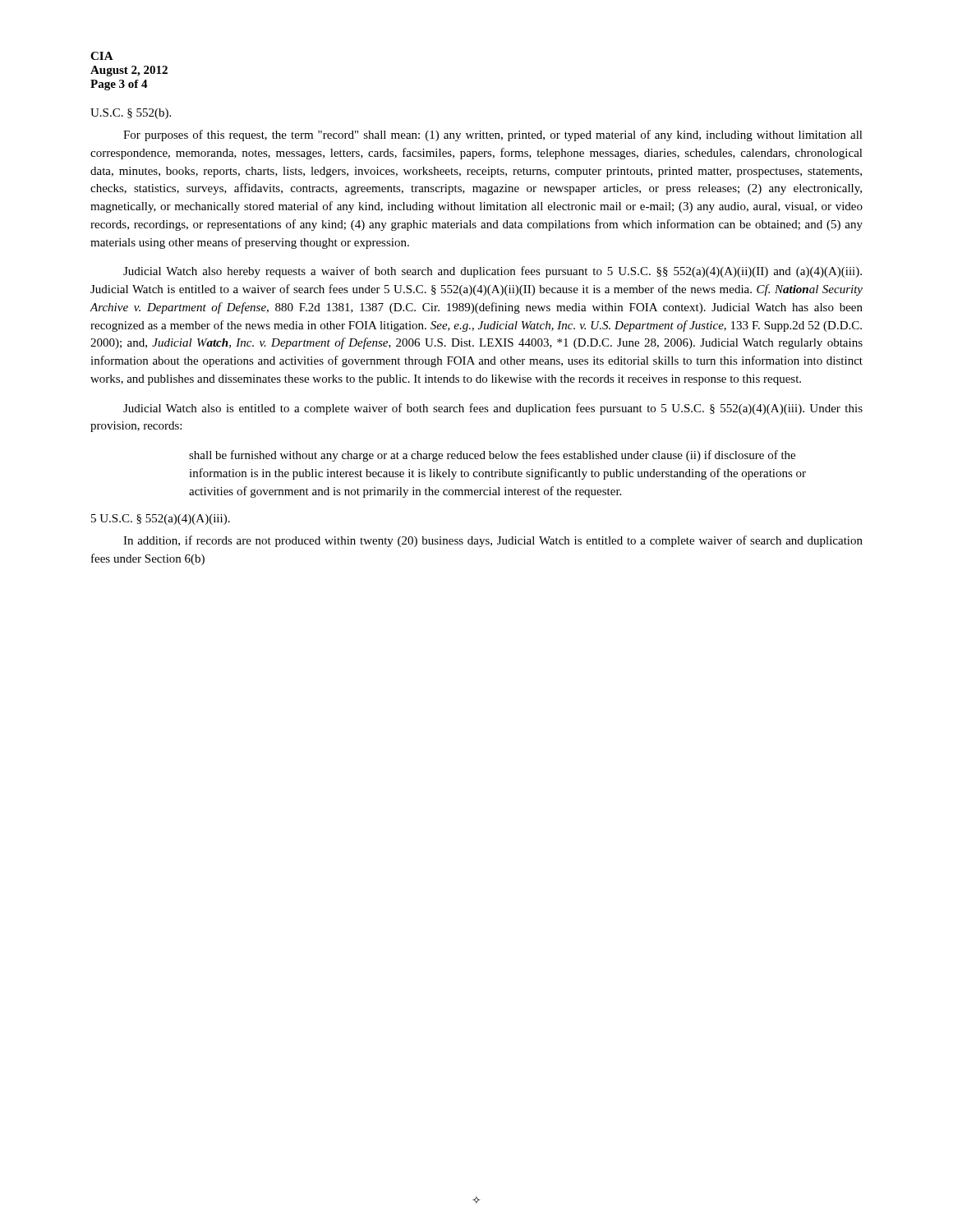Select the text block that reads "Judicial Watch also hereby requests a waiver of"
Viewport: 953px width, 1232px height.
[476, 326]
